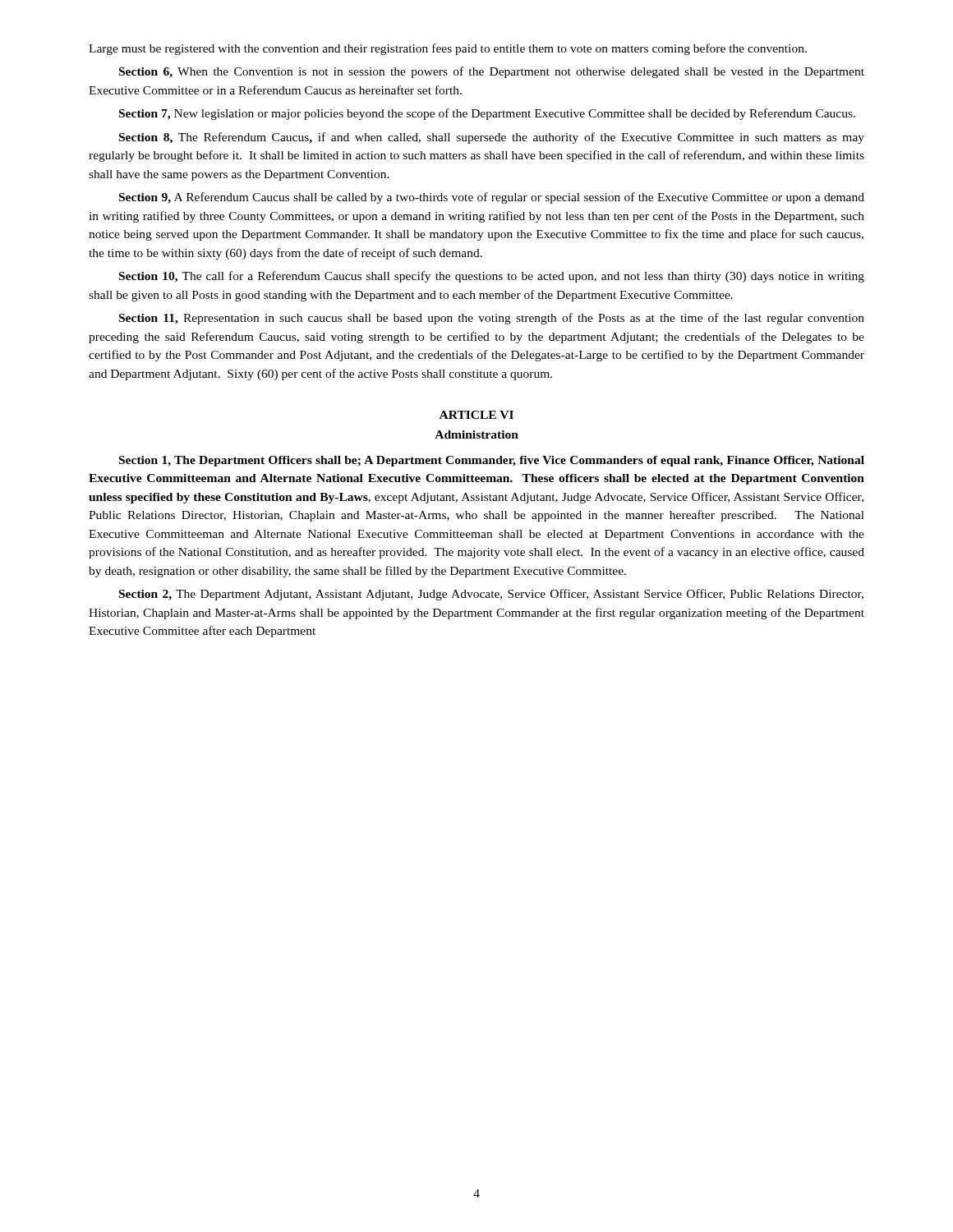The image size is (953, 1232).
Task: Point to the block beginning "Section 11, Representation in such caucus shall be"
Action: pyautogui.click(x=476, y=346)
